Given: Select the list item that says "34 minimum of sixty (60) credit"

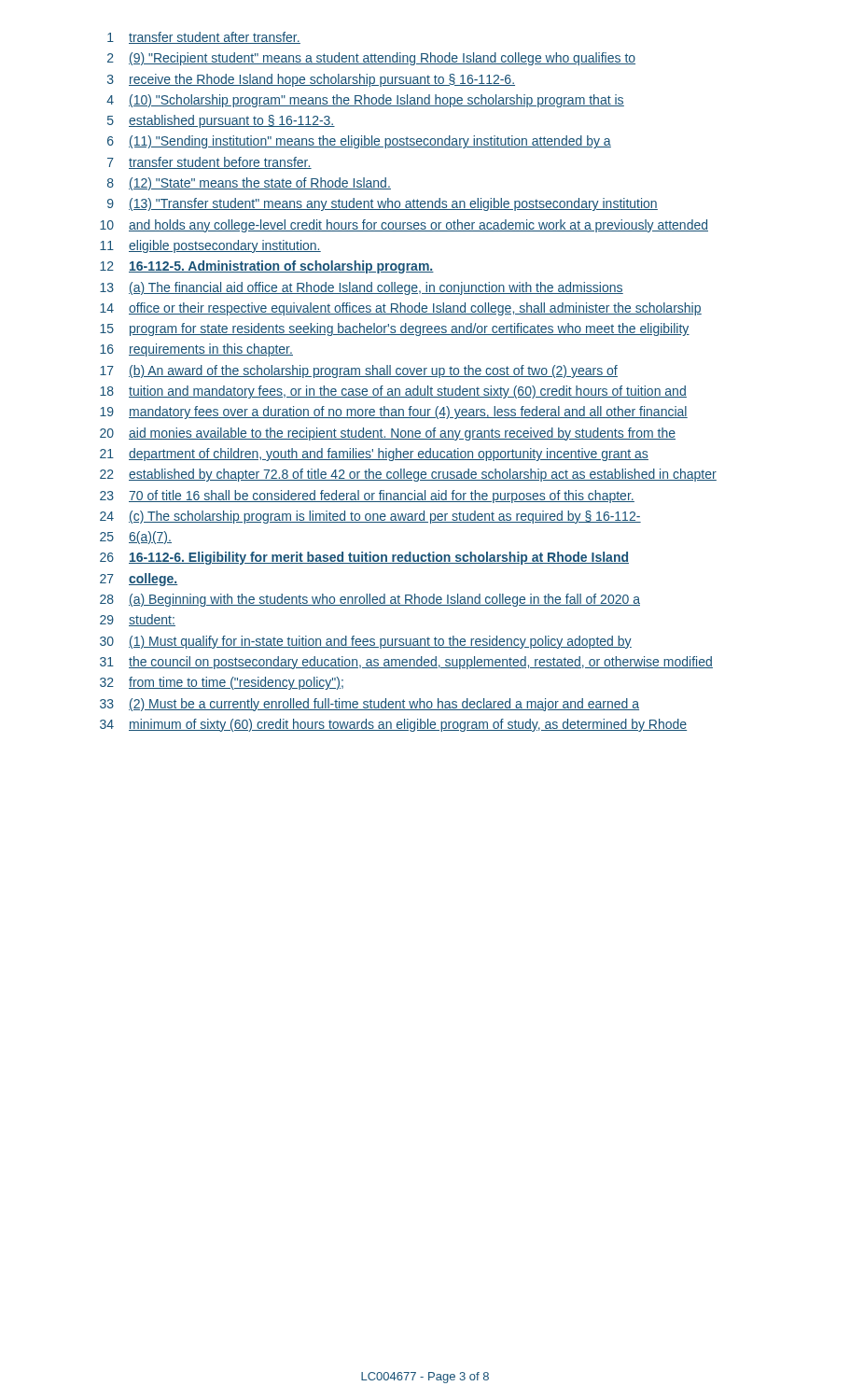Looking at the screenshot, I should [x=434, y=724].
